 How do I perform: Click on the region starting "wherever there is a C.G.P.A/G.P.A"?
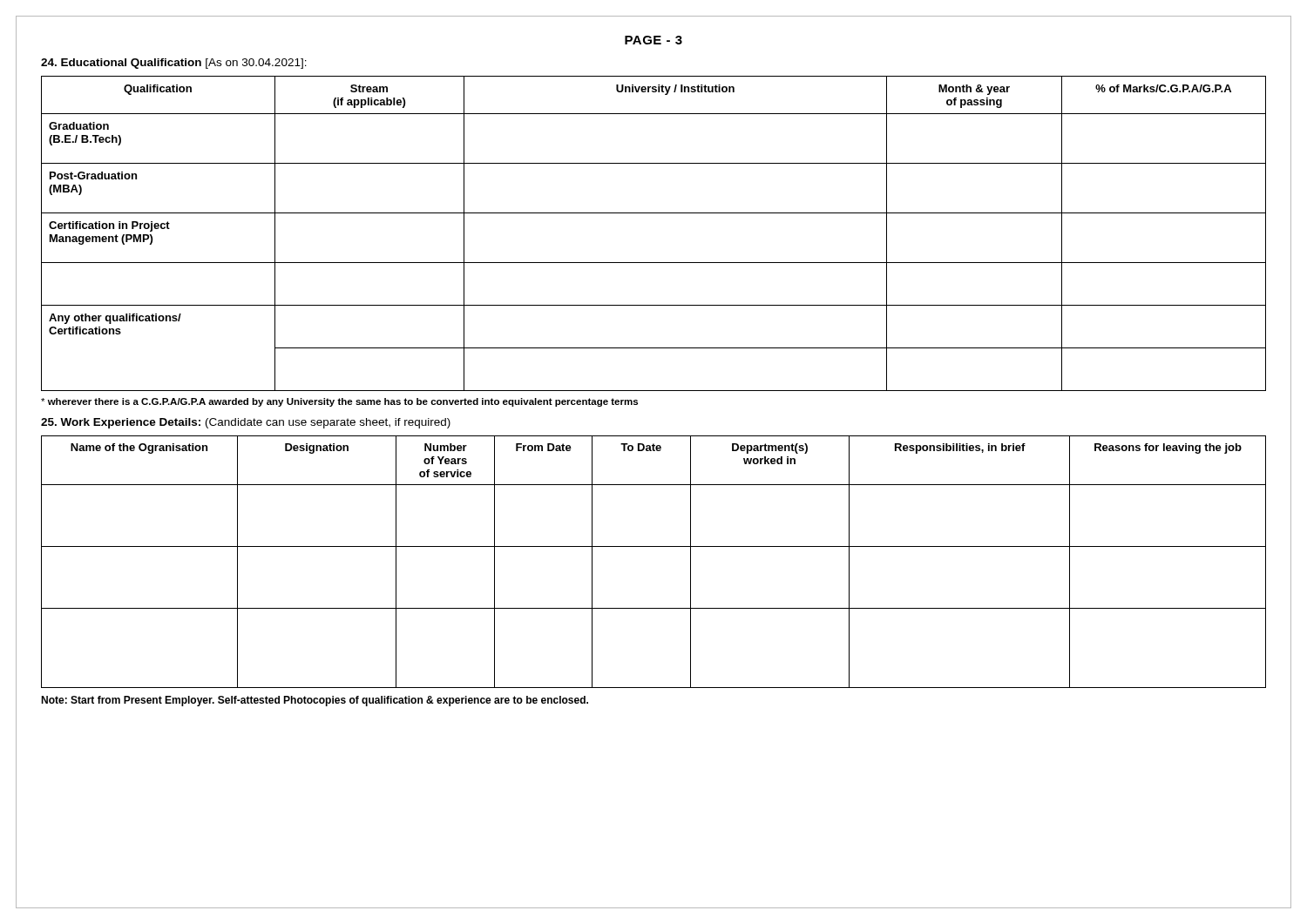pyautogui.click(x=340, y=401)
